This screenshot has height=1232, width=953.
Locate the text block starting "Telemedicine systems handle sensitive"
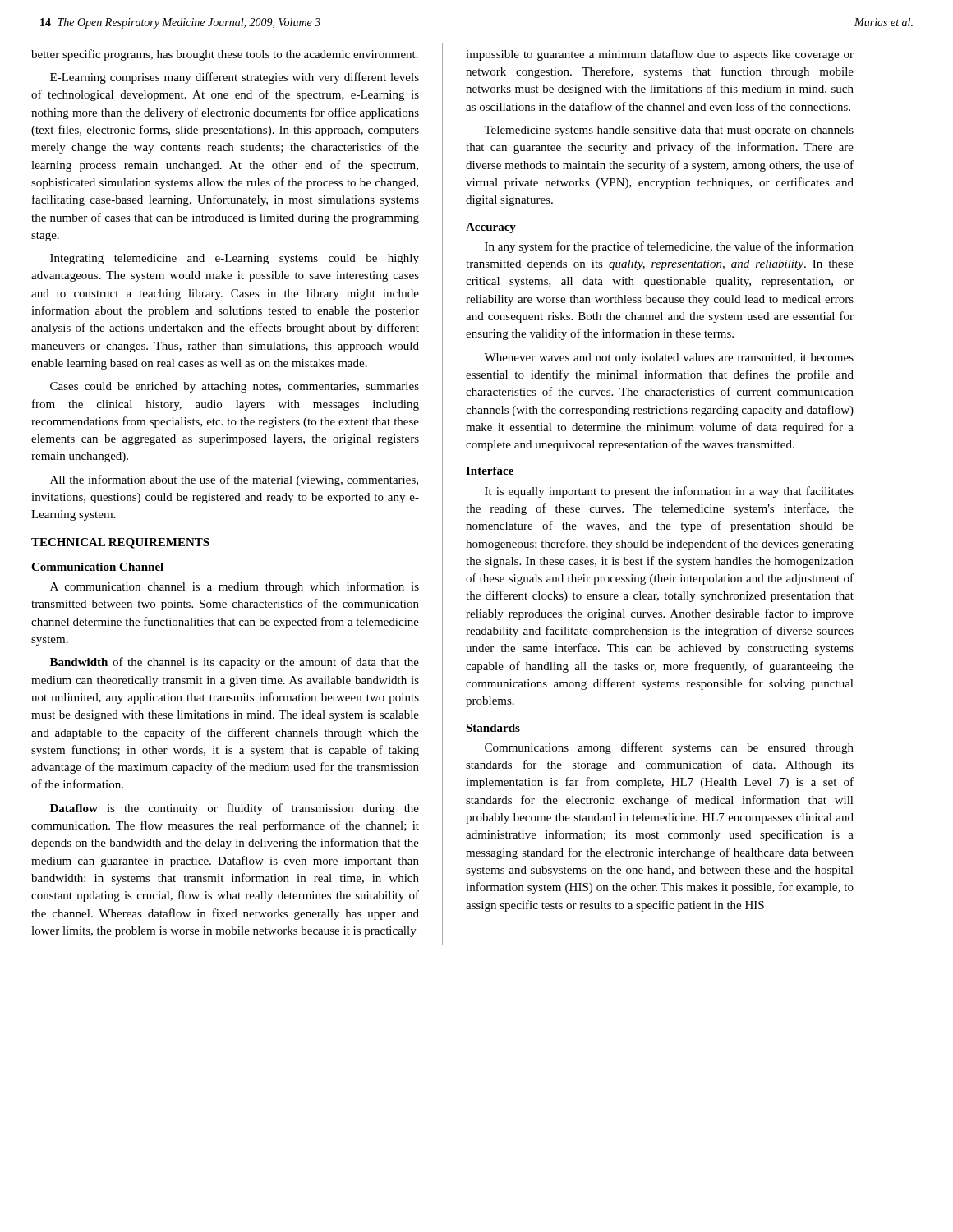click(x=660, y=165)
